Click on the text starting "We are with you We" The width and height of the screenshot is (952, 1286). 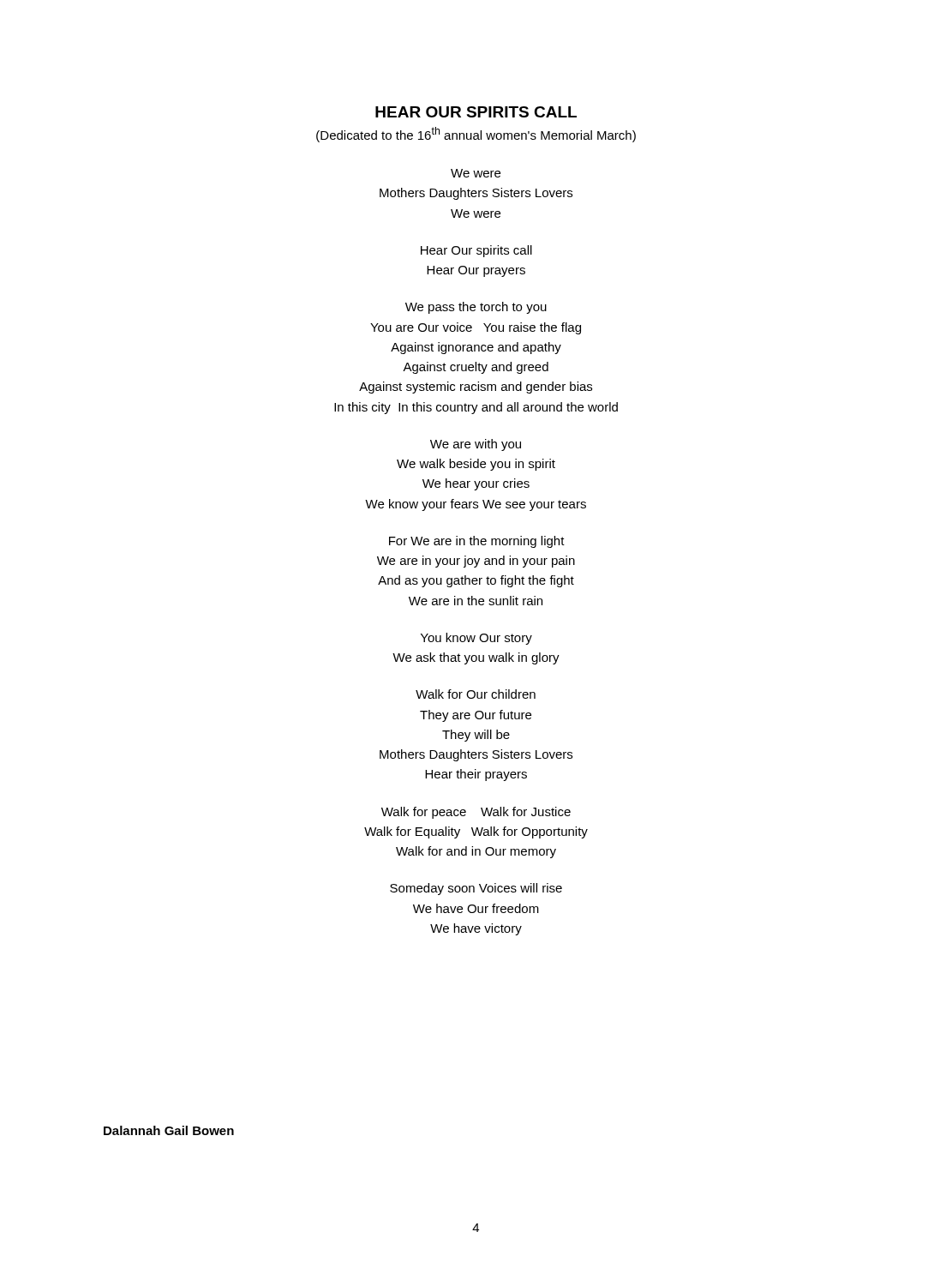pyautogui.click(x=476, y=473)
